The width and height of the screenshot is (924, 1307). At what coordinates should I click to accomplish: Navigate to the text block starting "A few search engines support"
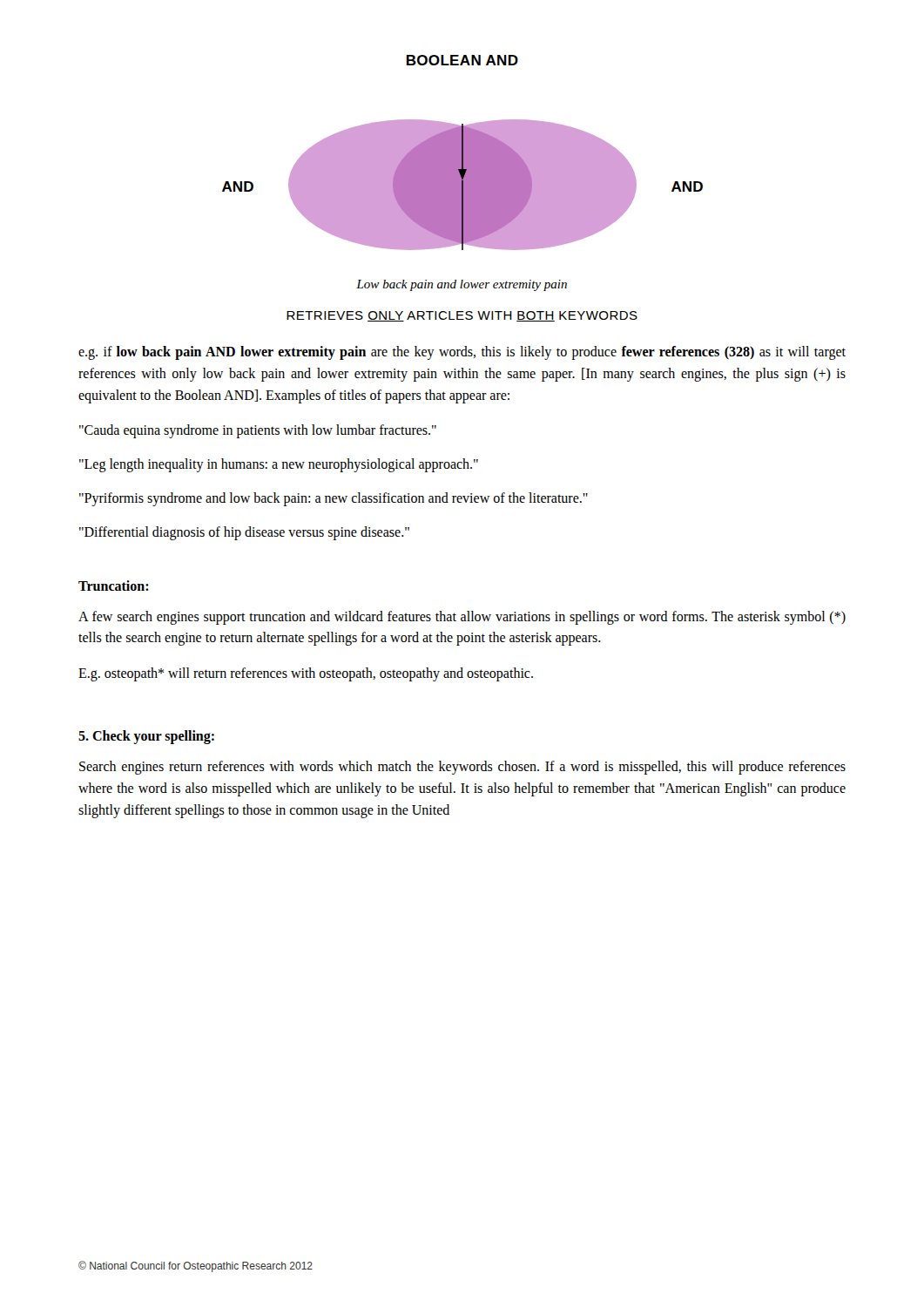(462, 627)
